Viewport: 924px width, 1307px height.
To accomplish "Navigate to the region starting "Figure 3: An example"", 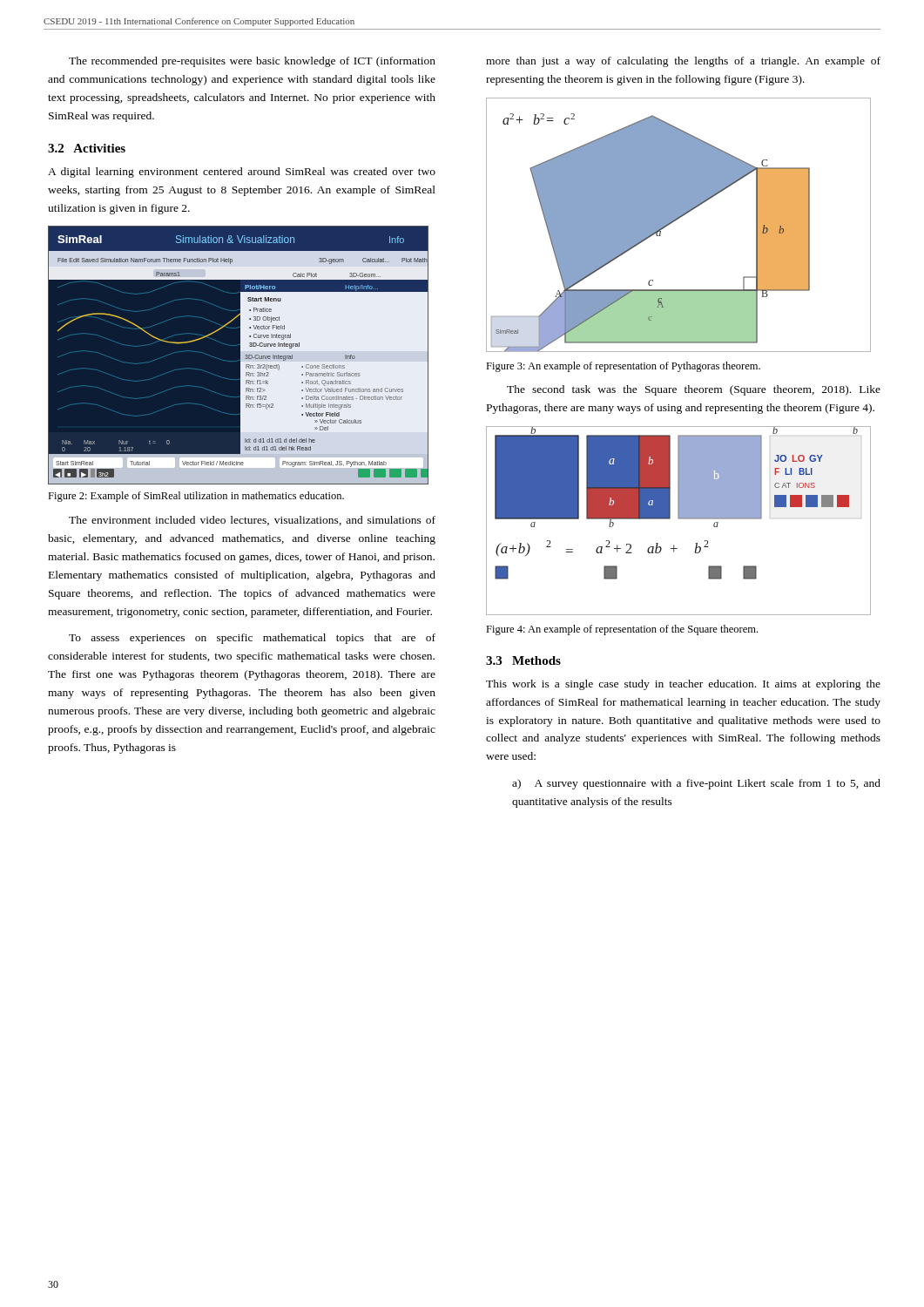I will [623, 366].
